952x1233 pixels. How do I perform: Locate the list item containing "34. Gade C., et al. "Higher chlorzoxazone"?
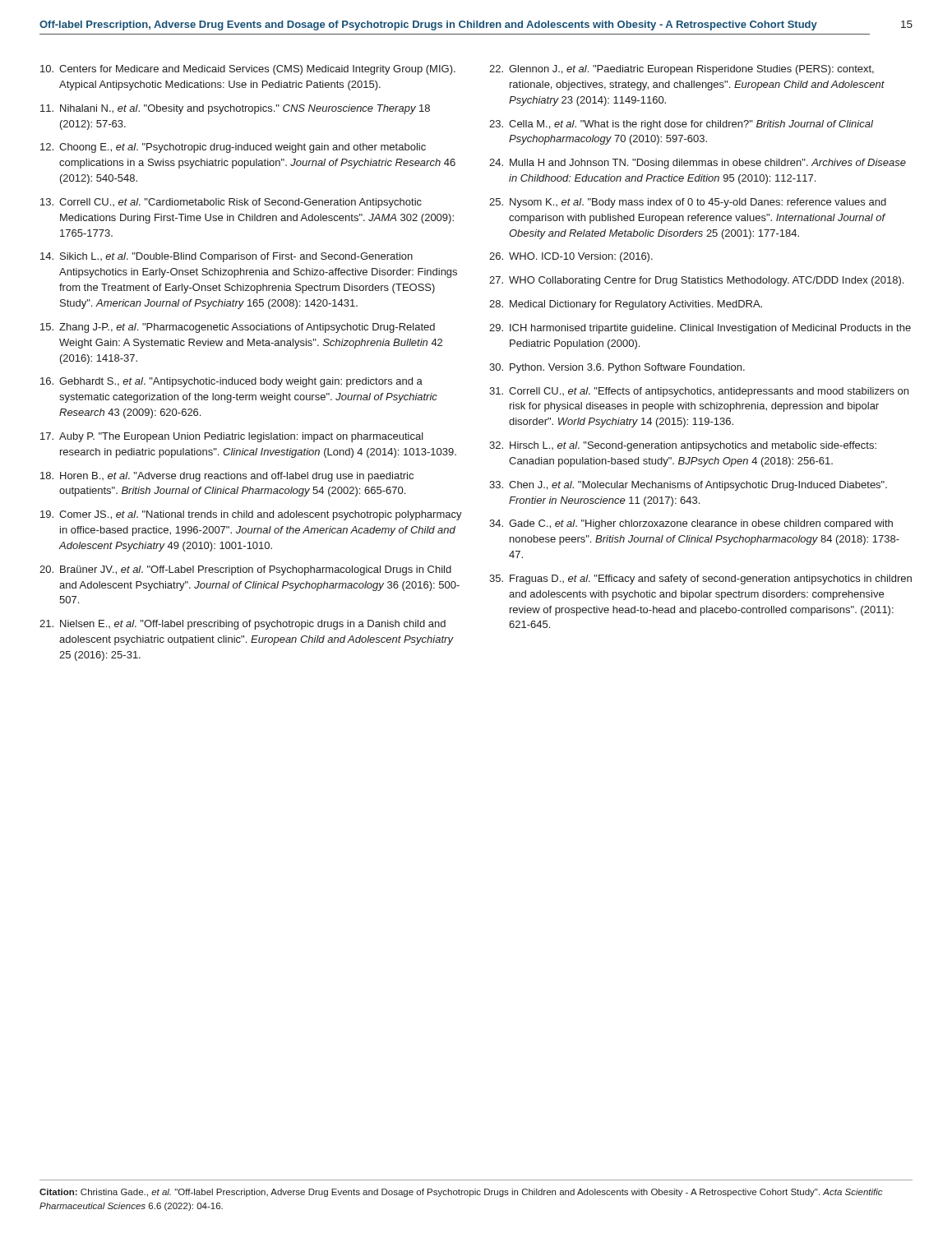click(x=701, y=540)
